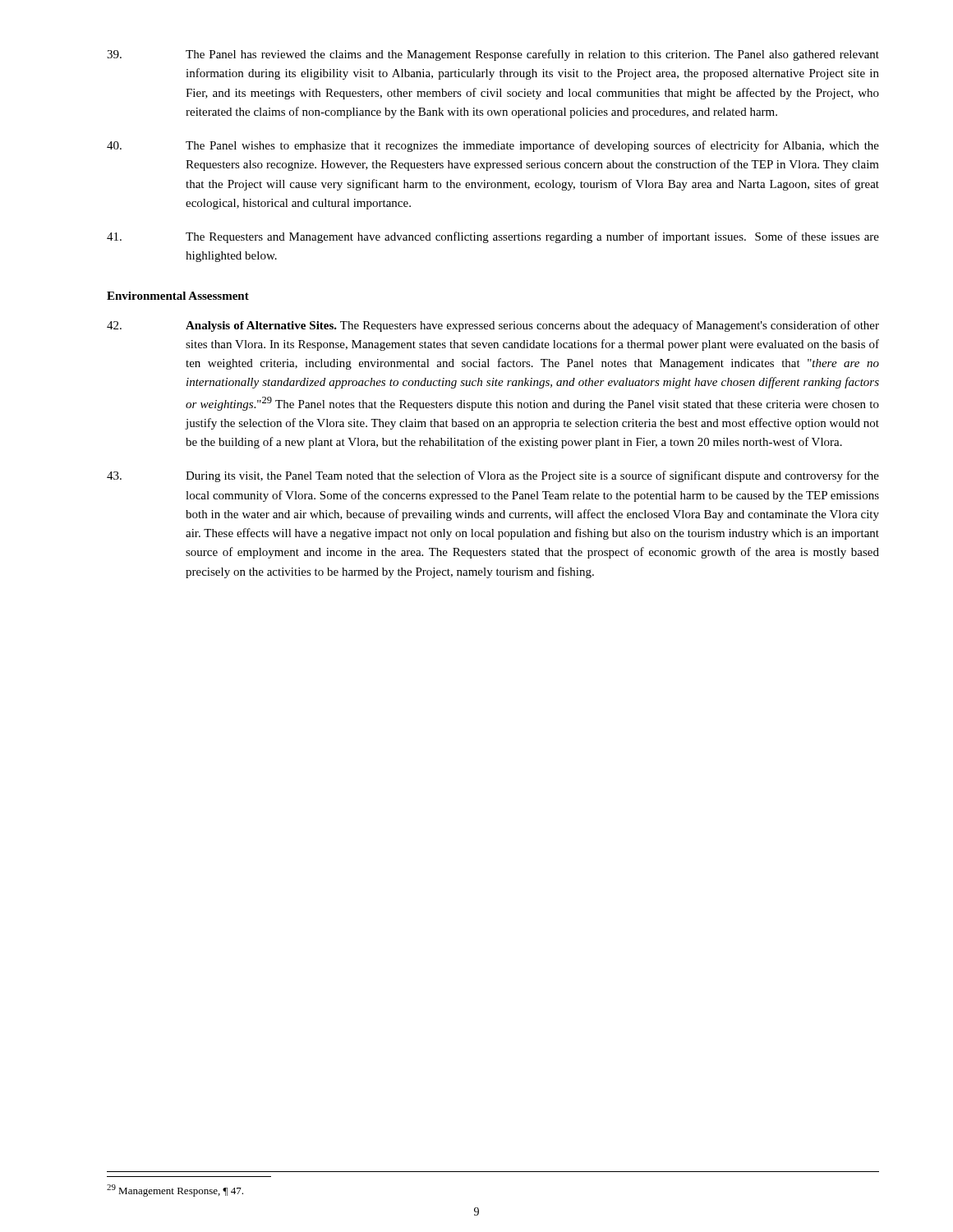Point to the passage starting "Environmental Assessment"
Viewport: 953px width, 1232px height.
click(178, 295)
